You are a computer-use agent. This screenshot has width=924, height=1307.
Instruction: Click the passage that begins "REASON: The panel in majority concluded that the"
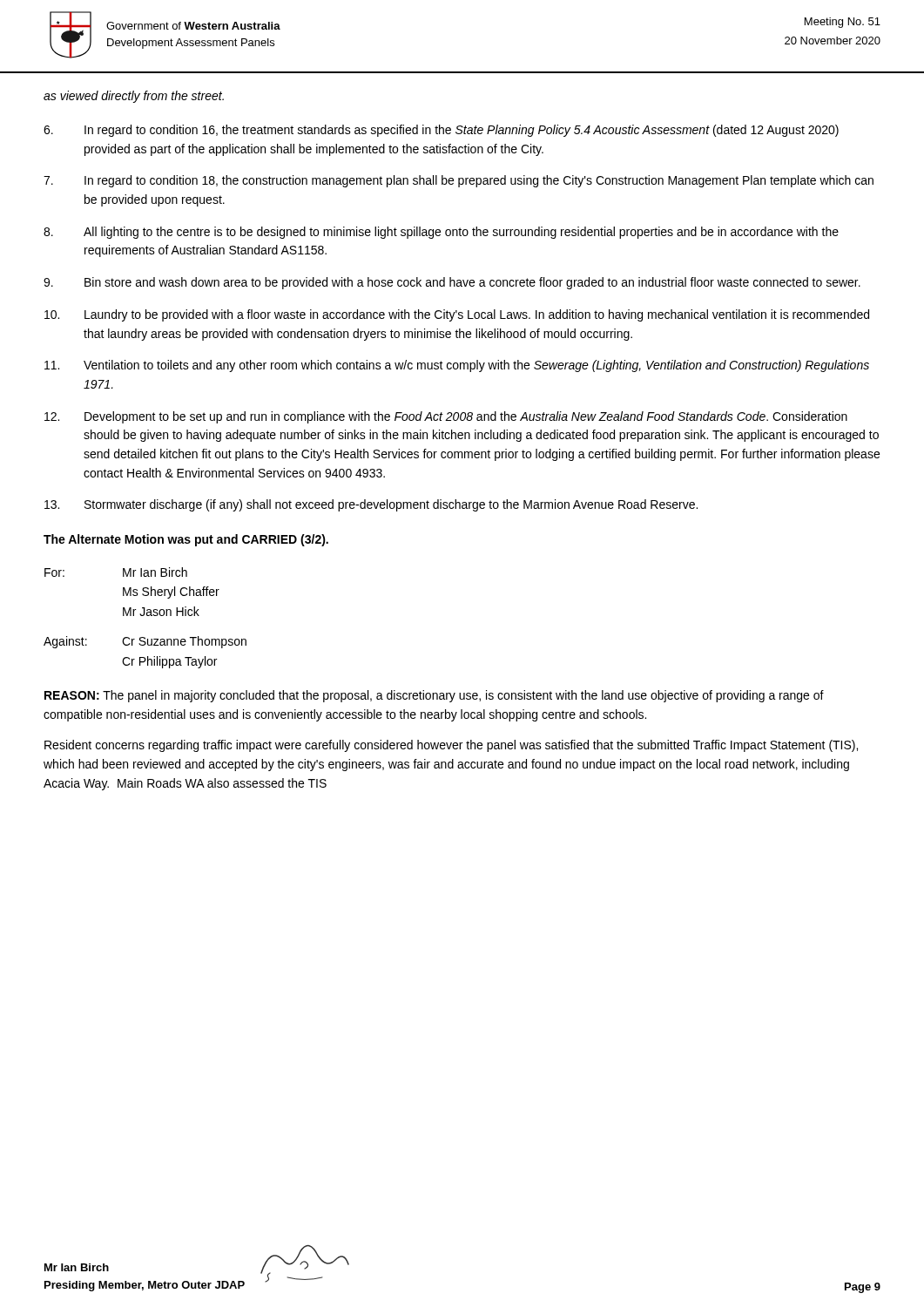tap(433, 705)
